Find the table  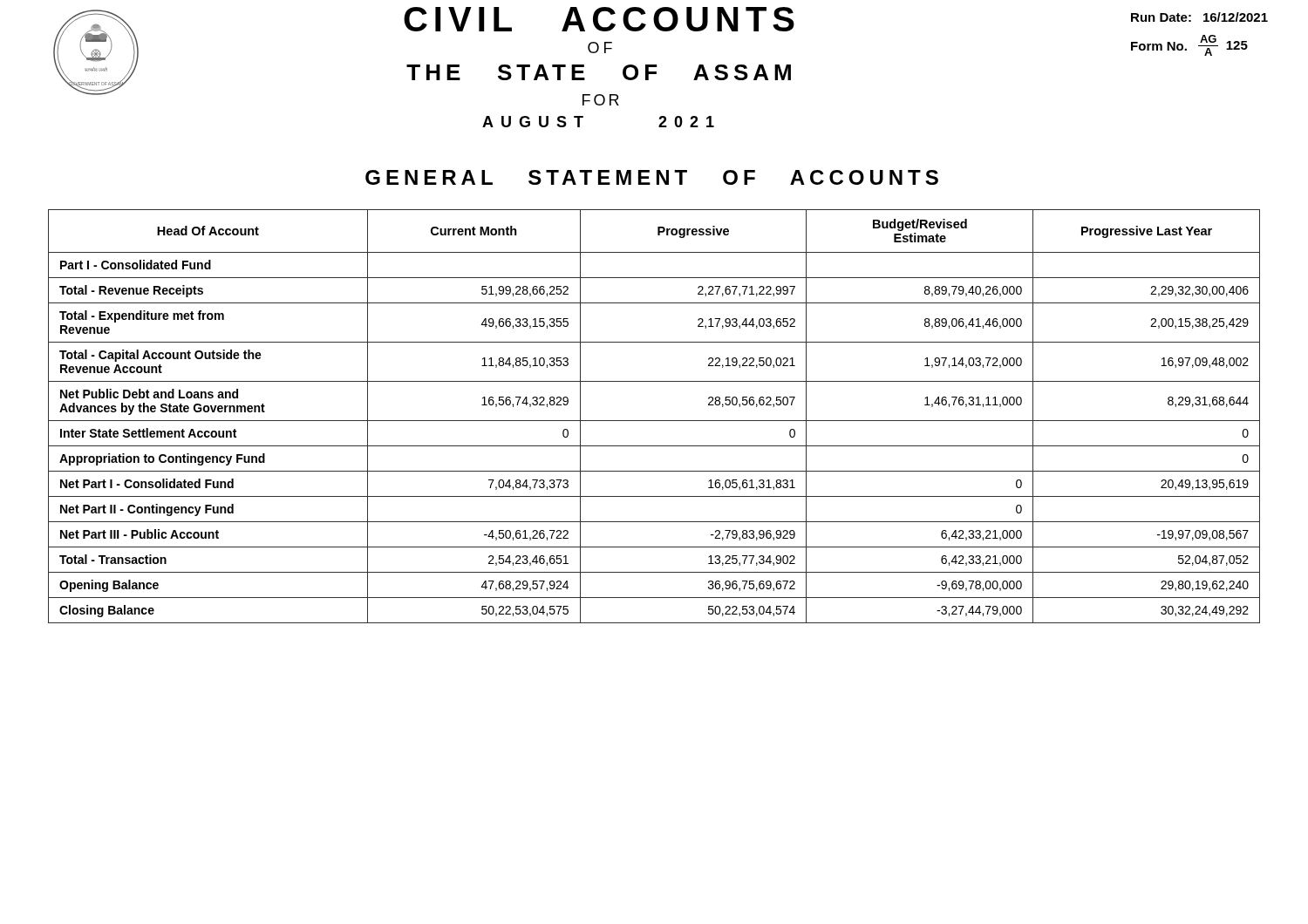654,416
